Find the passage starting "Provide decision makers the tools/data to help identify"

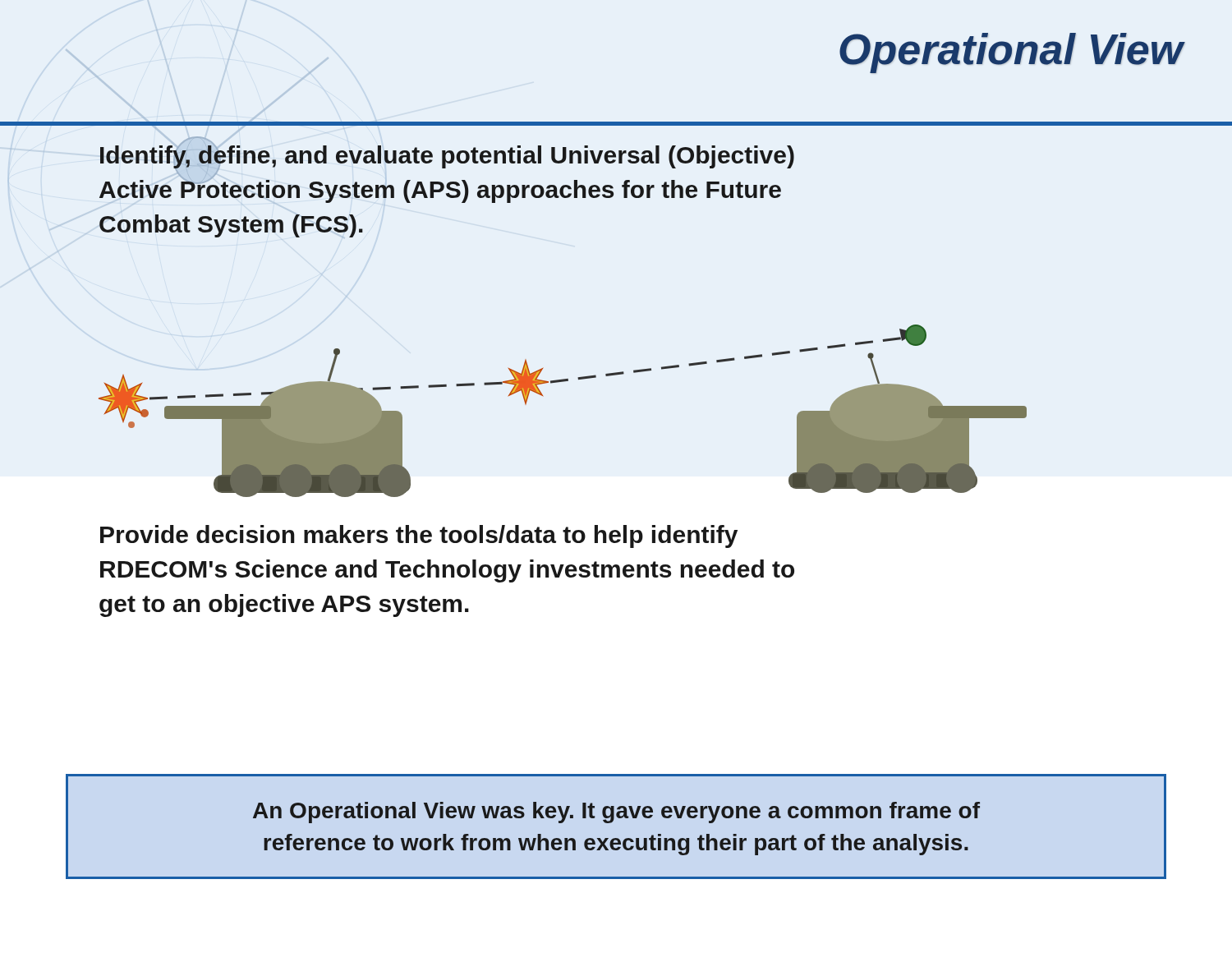(632, 569)
